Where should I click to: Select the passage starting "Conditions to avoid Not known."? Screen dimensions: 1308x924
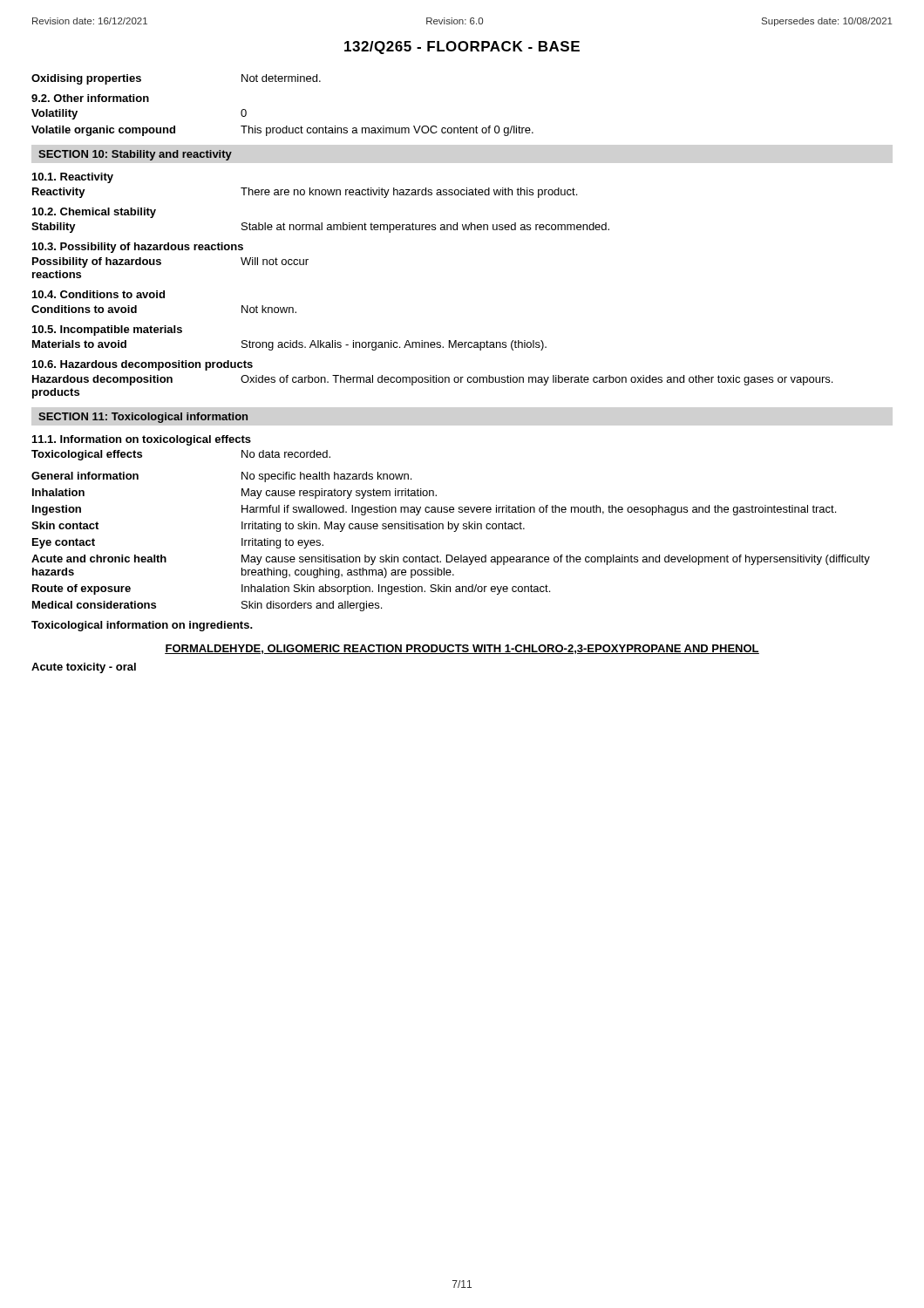pos(81,308)
